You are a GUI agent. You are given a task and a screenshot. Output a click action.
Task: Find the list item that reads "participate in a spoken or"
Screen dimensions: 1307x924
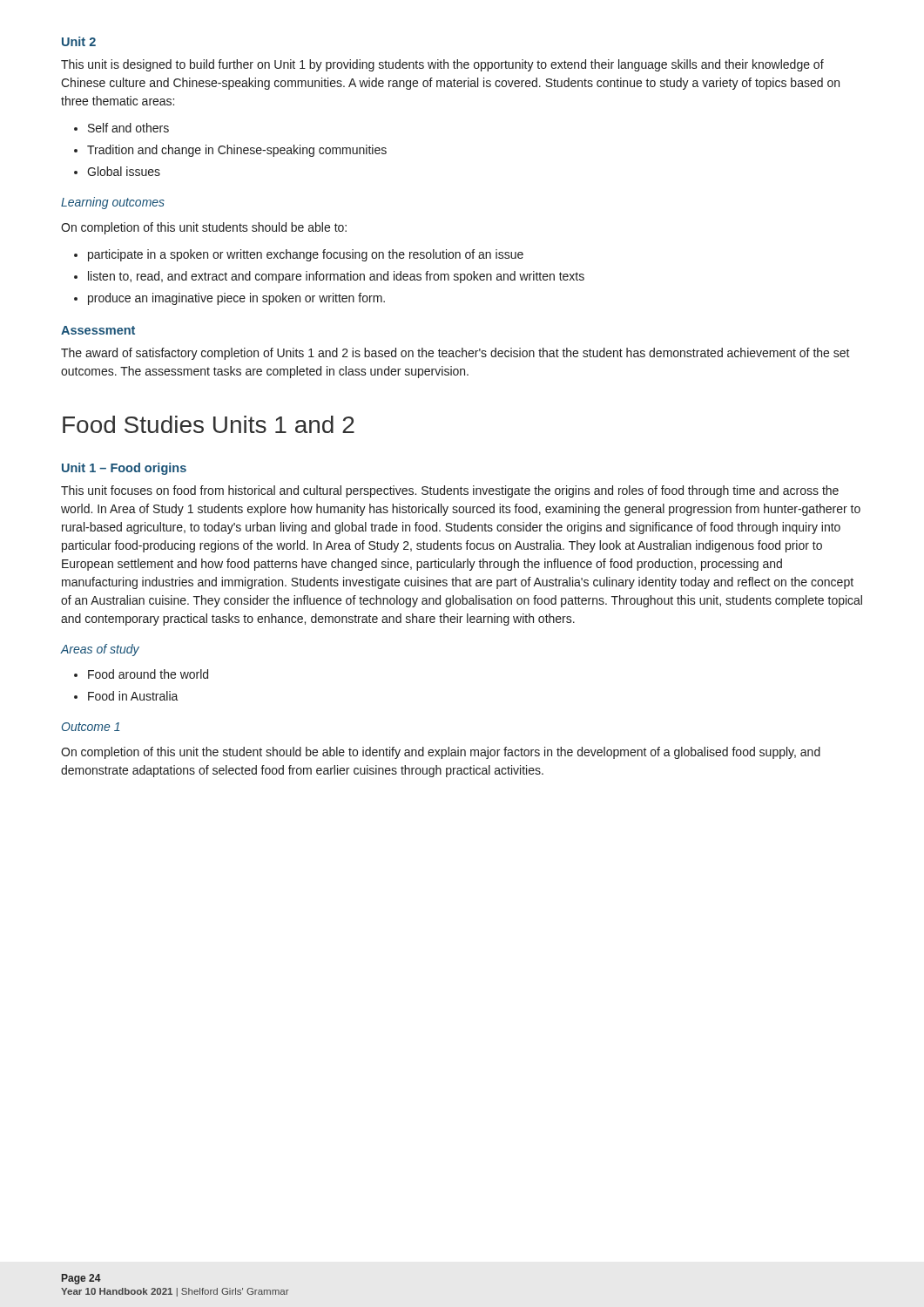pyautogui.click(x=305, y=254)
